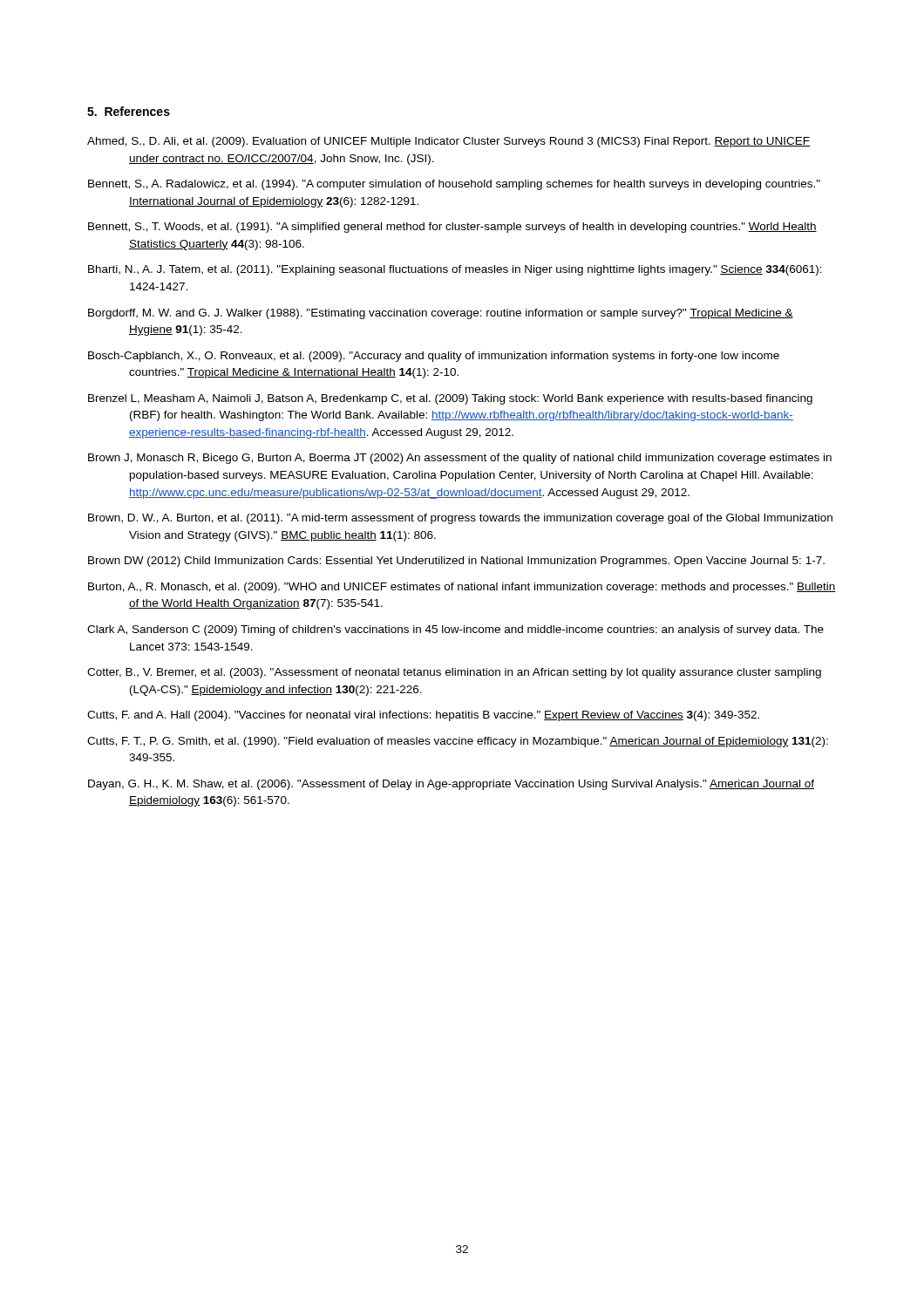Click on the region starting "Bennett, S., A. Radalowicz, et al. (1994)."
924x1308 pixels.
(x=454, y=192)
